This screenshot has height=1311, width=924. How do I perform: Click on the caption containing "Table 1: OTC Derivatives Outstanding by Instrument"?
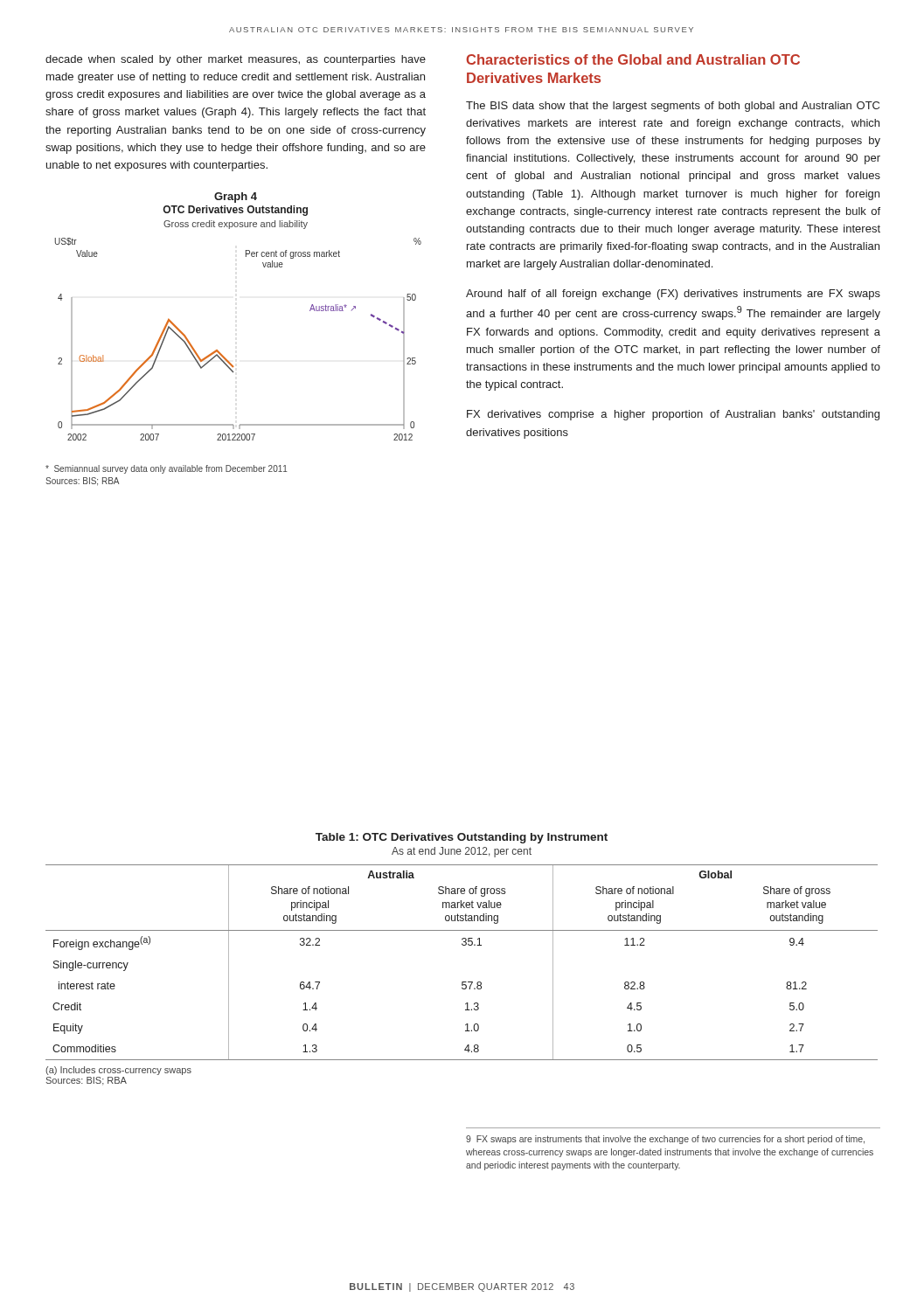click(x=462, y=844)
